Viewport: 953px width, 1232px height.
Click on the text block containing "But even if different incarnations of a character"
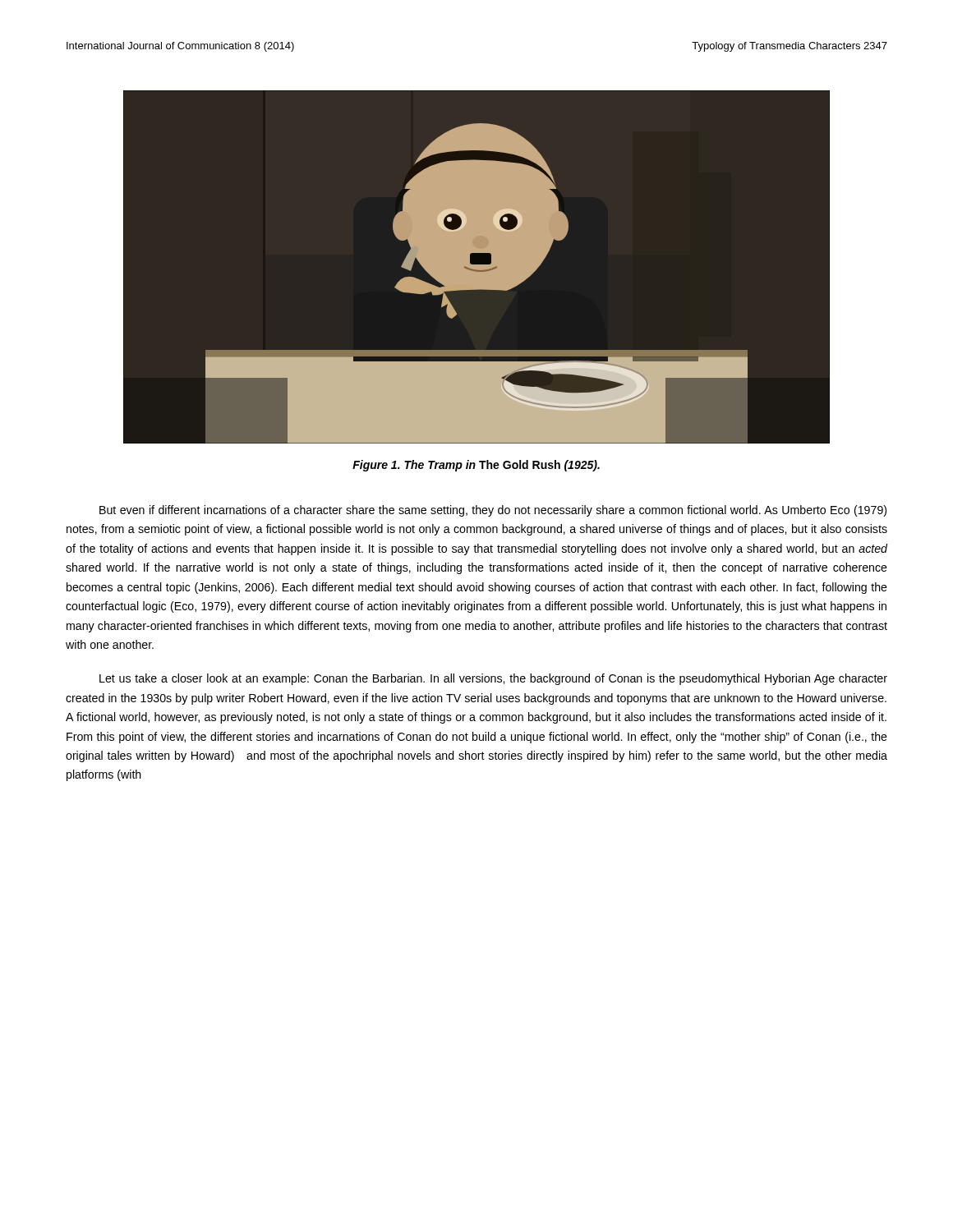pos(493,511)
